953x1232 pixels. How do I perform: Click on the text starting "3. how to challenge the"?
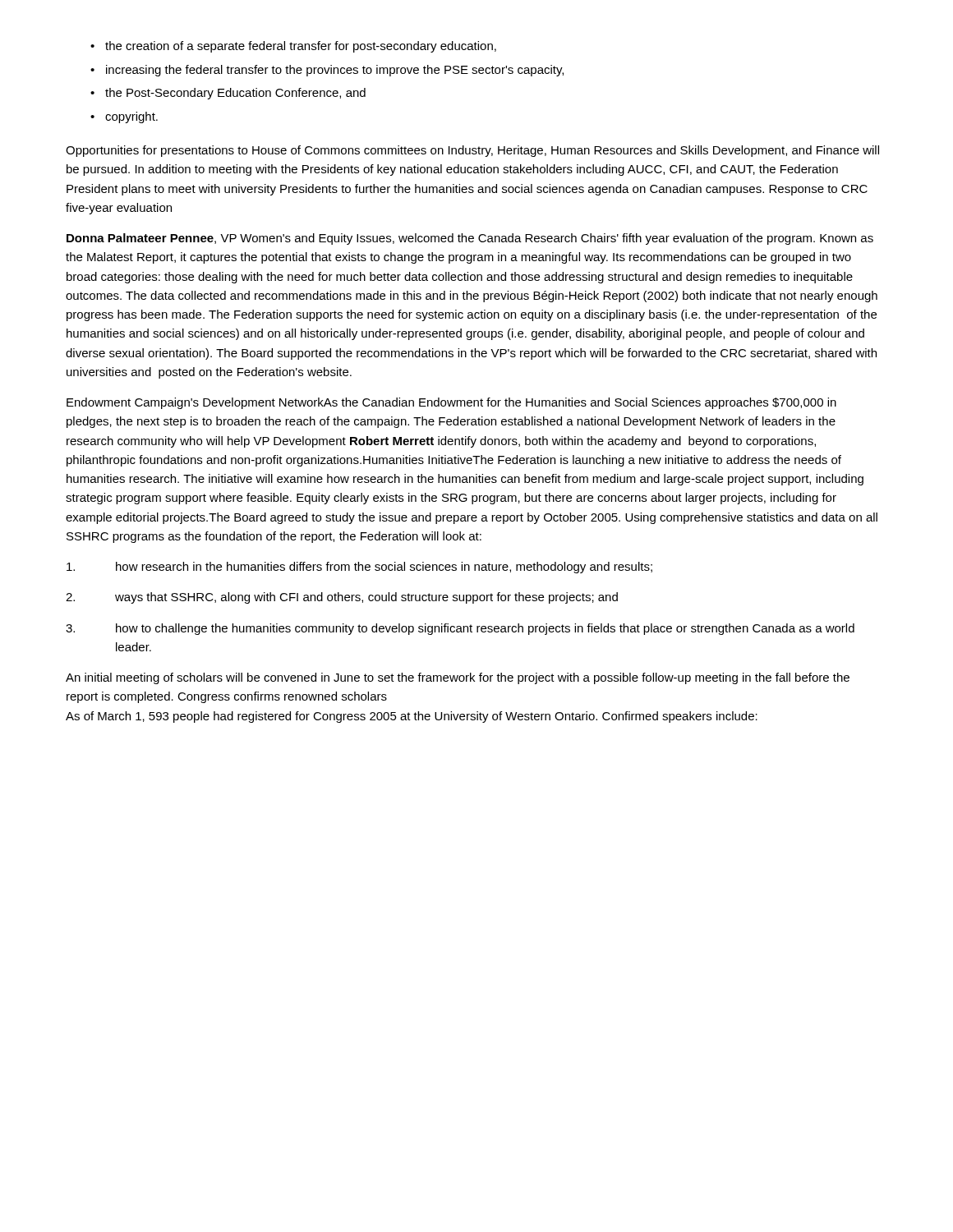point(474,637)
